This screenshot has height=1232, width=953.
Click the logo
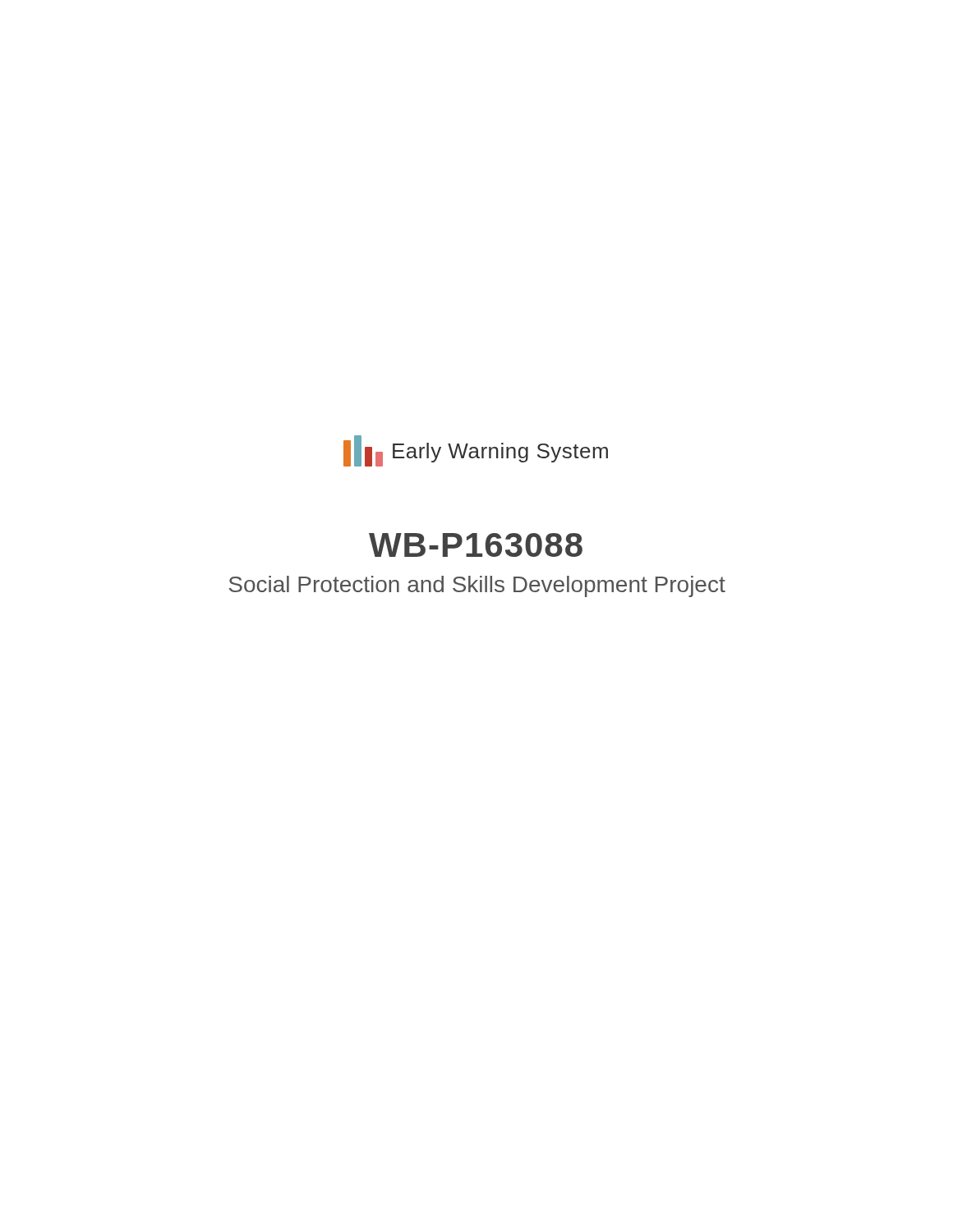coord(476,451)
